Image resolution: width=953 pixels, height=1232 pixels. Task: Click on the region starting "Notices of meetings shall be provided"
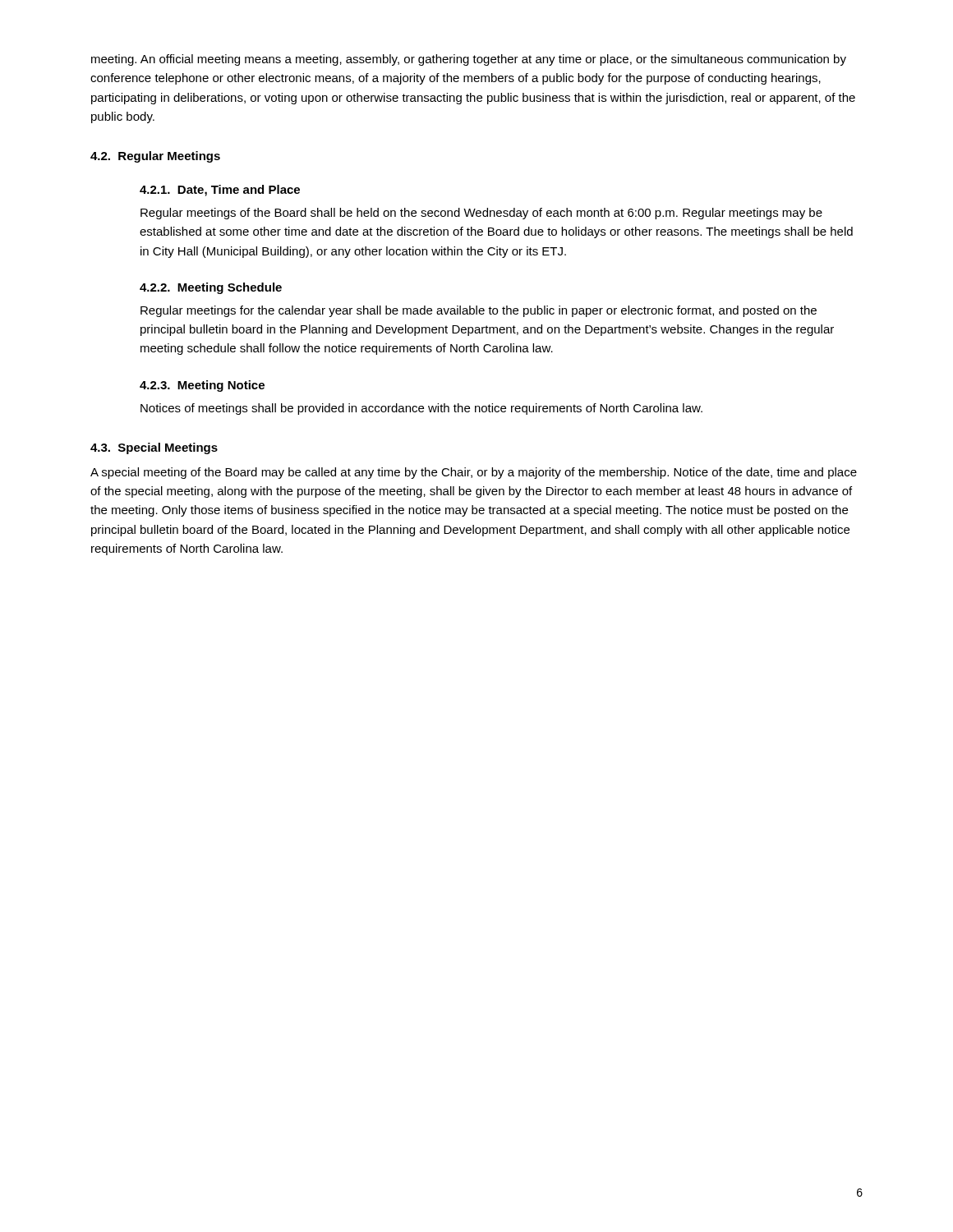(422, 407)
